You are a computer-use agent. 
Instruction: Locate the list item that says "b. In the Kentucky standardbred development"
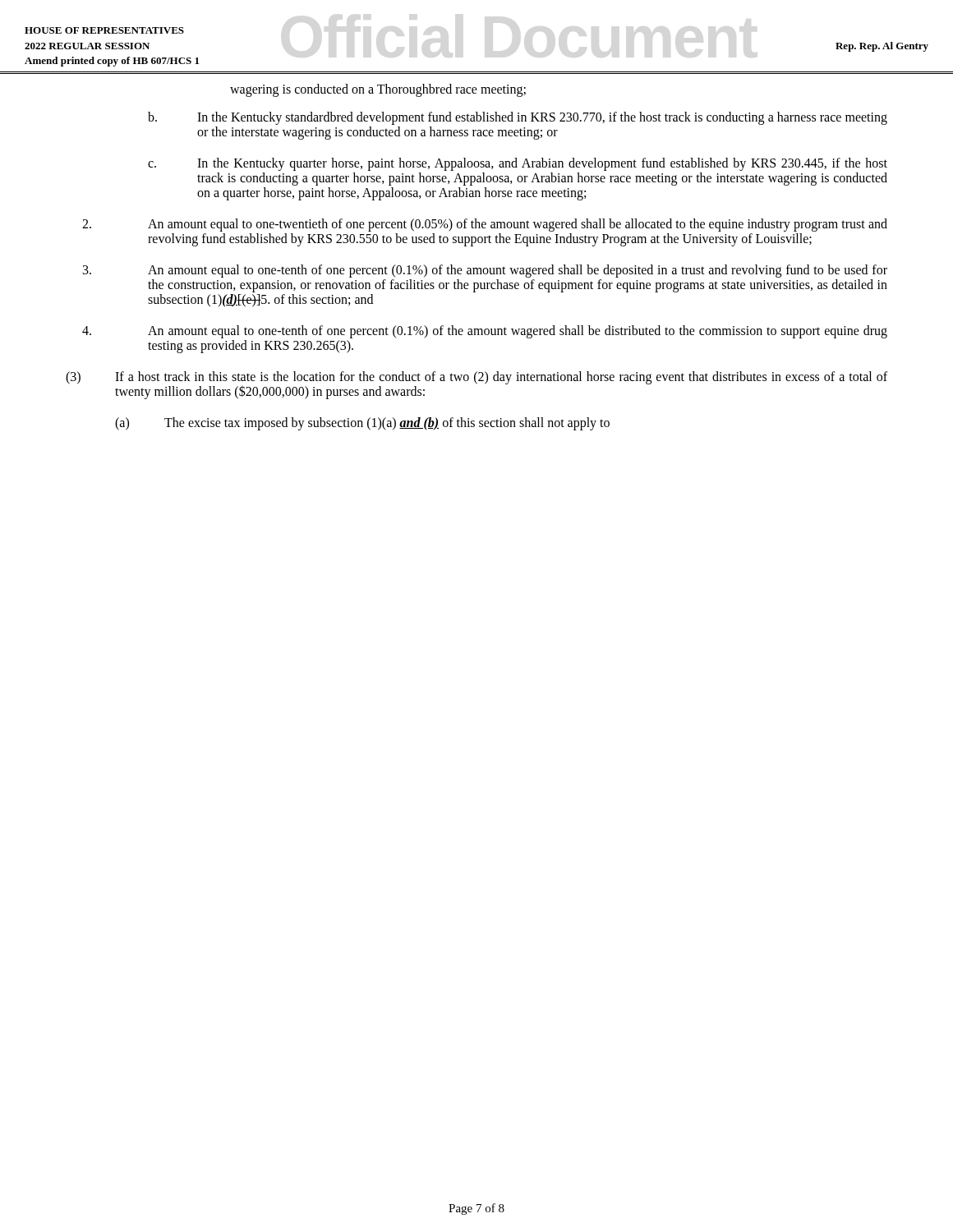point(518,125)
